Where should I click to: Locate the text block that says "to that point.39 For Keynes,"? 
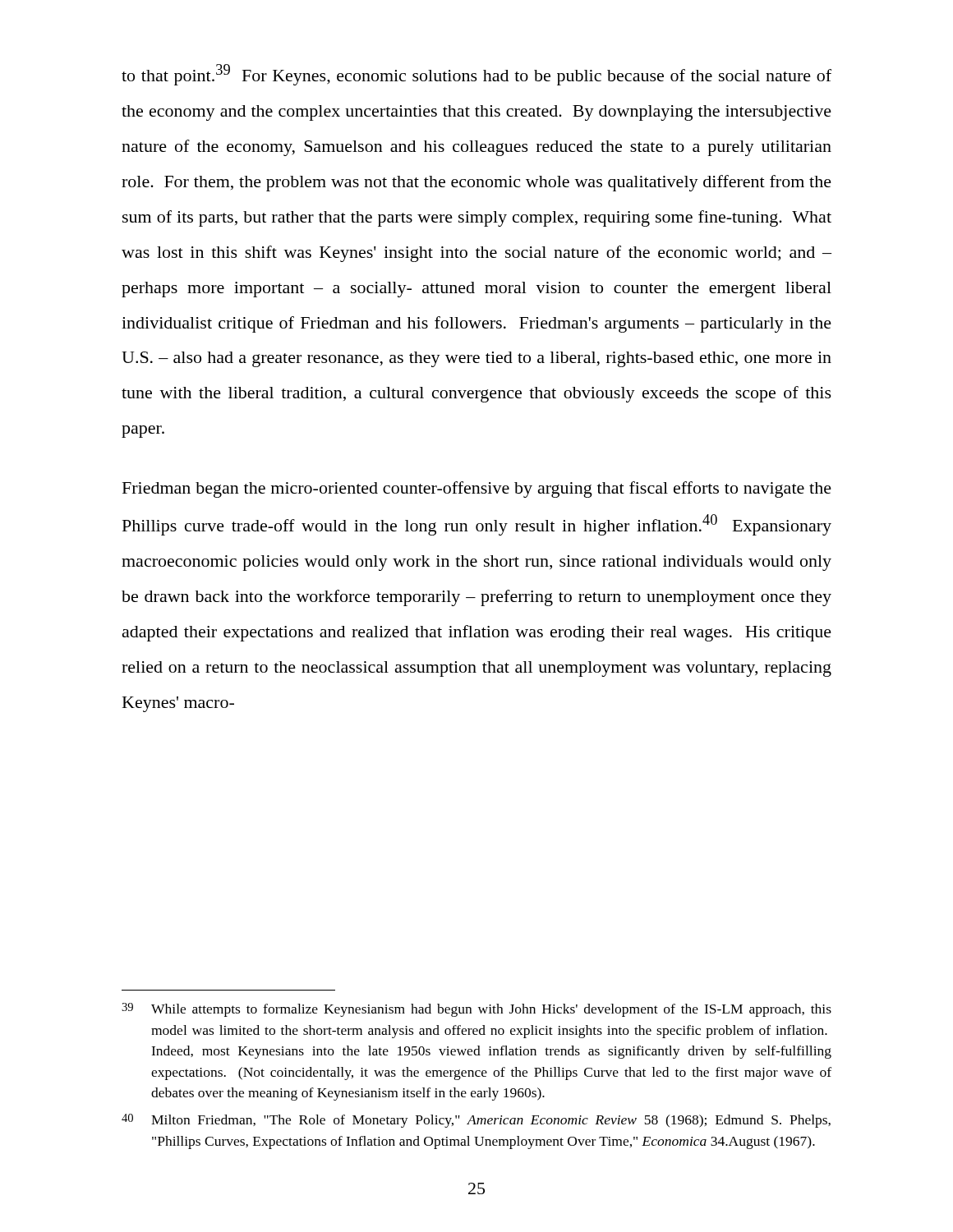(476, 251)
